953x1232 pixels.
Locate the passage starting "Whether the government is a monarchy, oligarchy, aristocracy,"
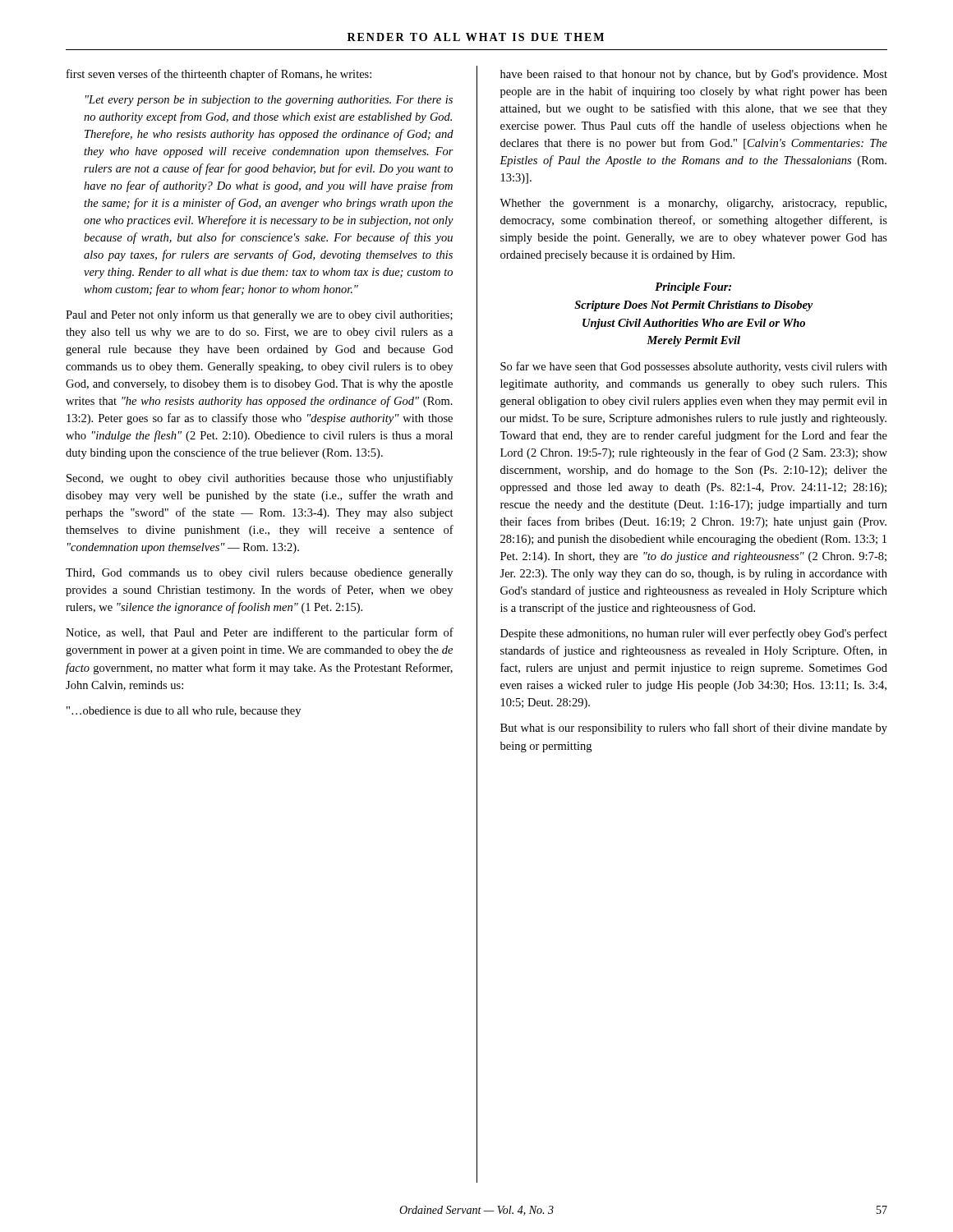pos(694,229)
